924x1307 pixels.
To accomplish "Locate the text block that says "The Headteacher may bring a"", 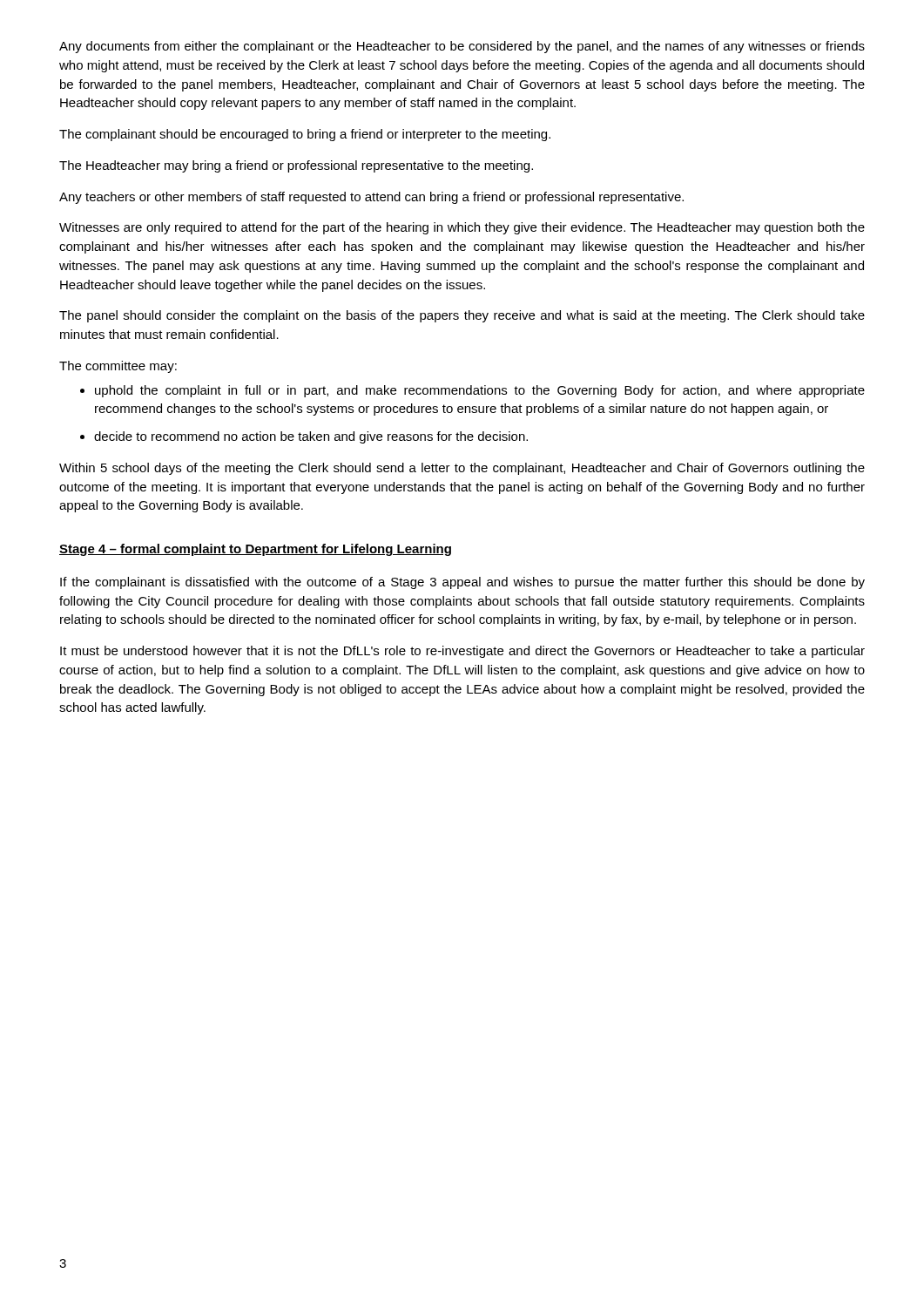I will (462, 165).
